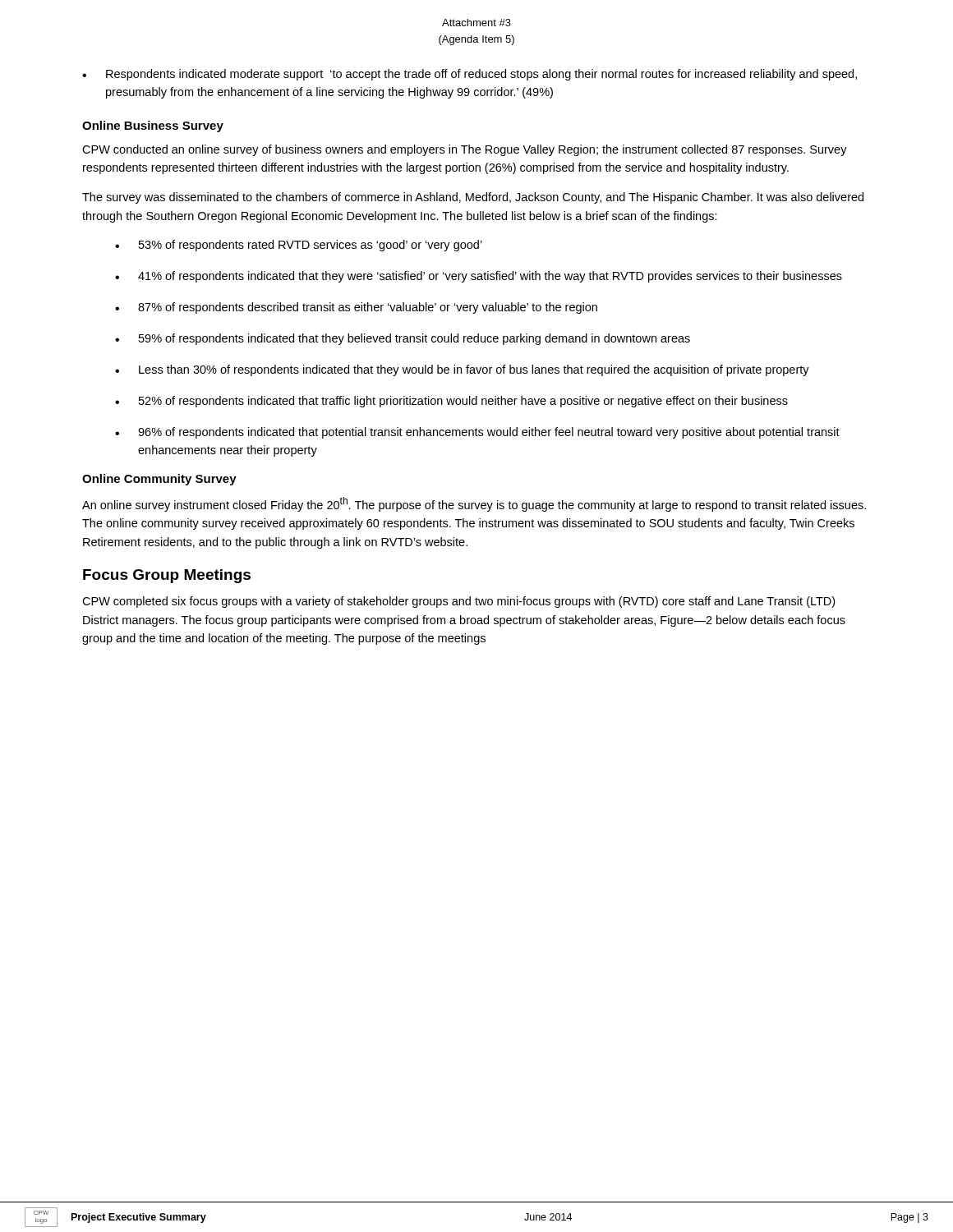Point to the element starting "Online Business Survey"
The image size is (953, 1232).
(153, 125)
